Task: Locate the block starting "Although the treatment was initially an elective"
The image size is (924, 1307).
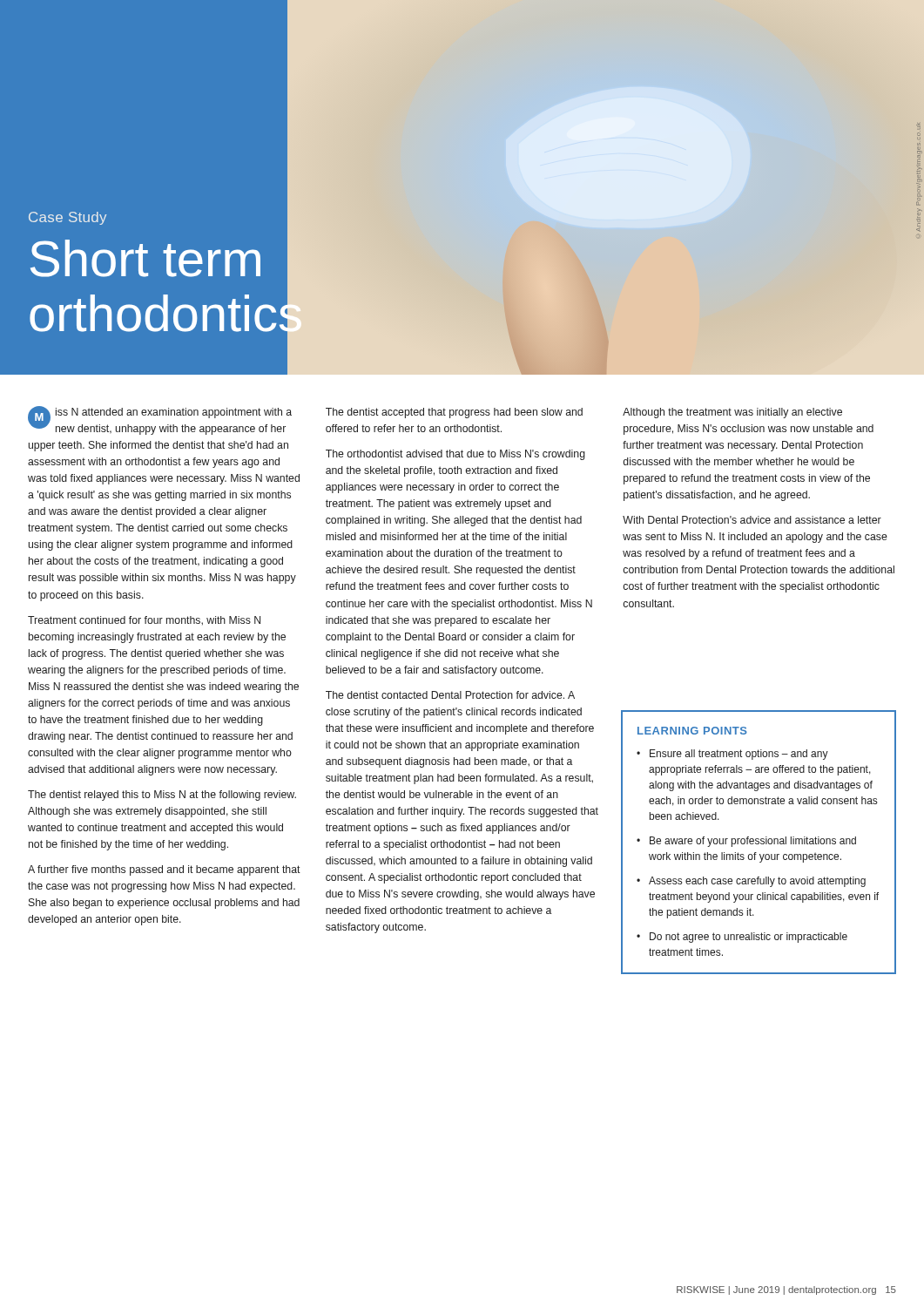Action: 760,508
